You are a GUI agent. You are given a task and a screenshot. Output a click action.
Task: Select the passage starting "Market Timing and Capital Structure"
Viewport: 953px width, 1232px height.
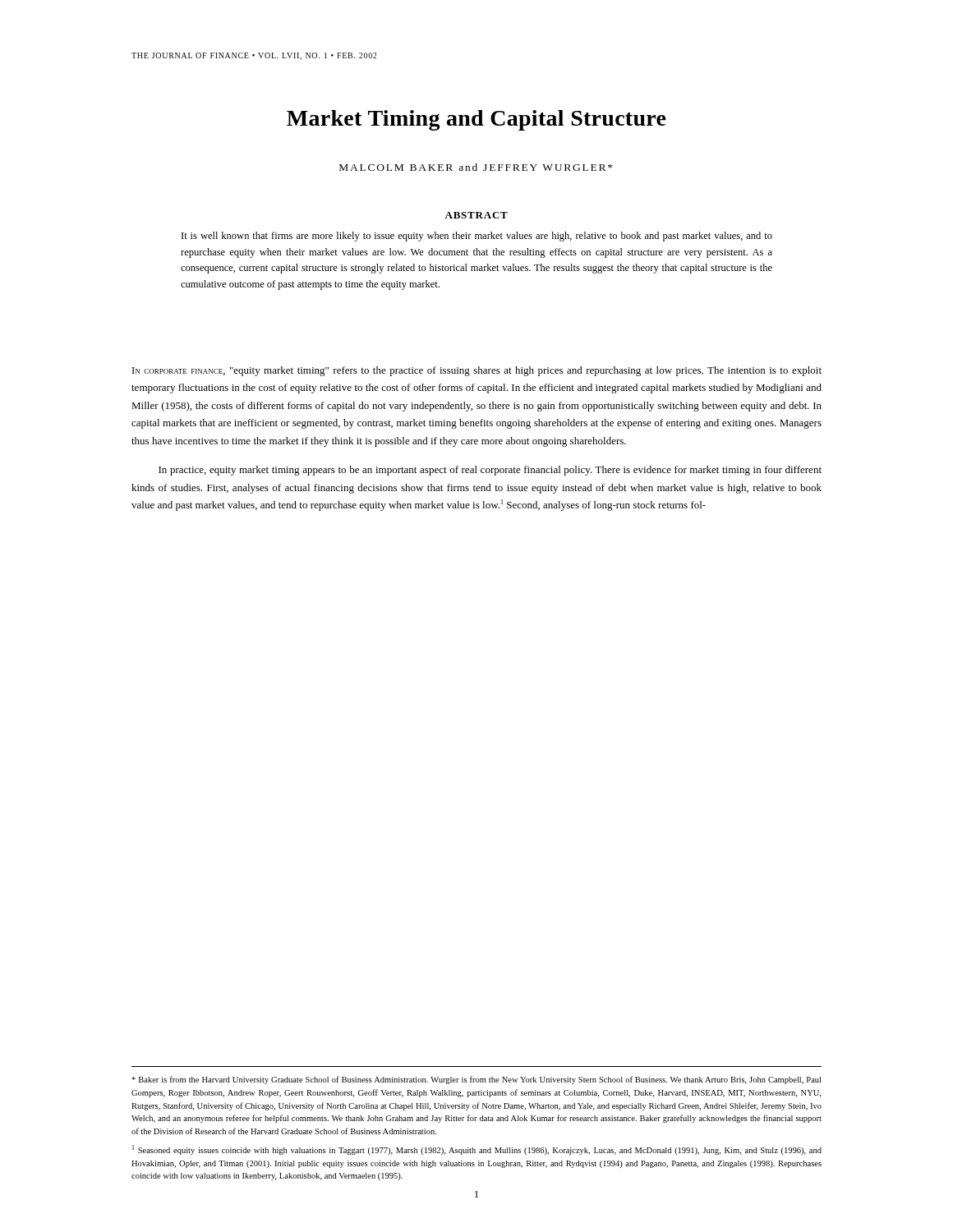[x=476, y=118]
